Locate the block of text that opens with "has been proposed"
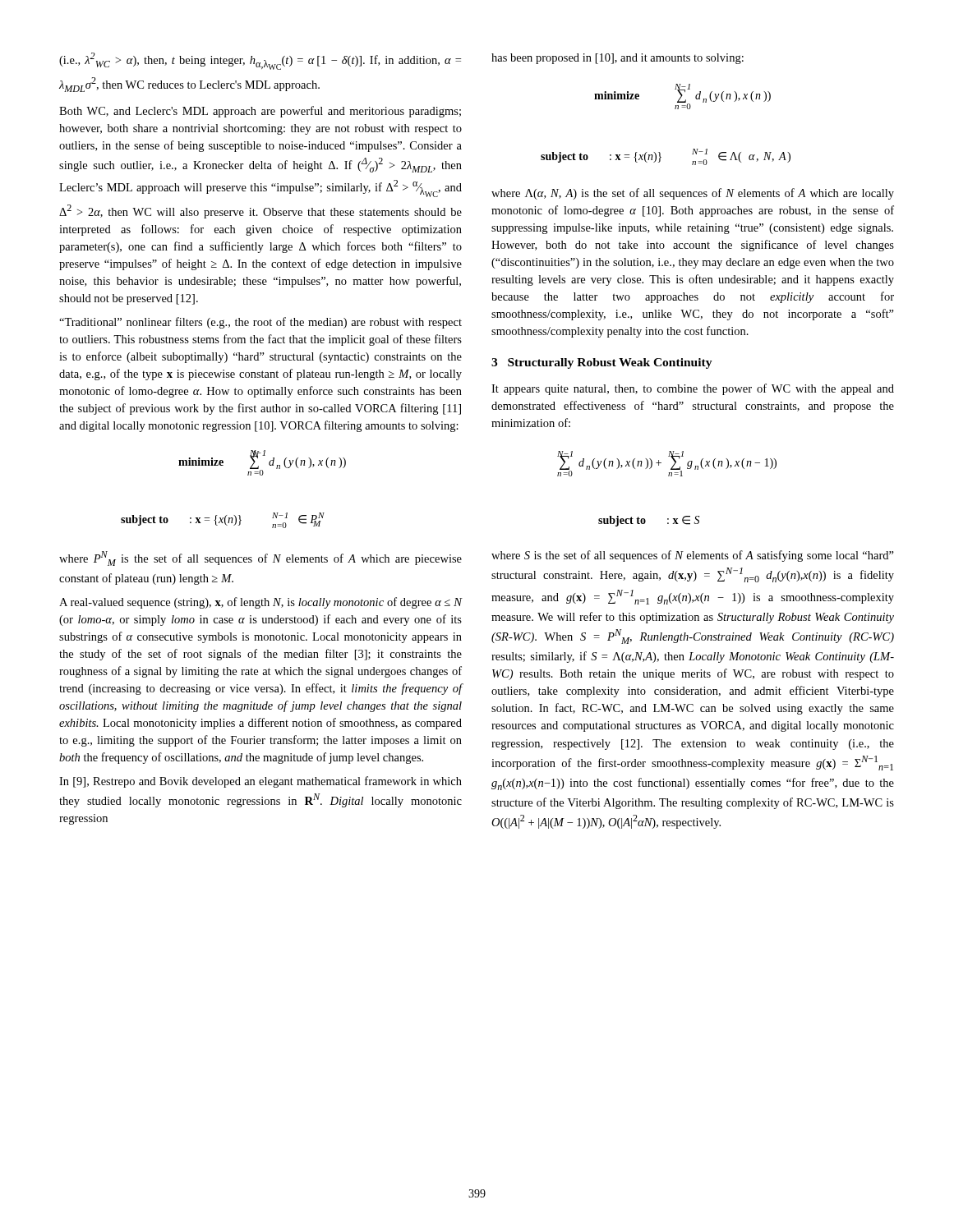This screenshot has width=954, height=1232. coord(693,58)
